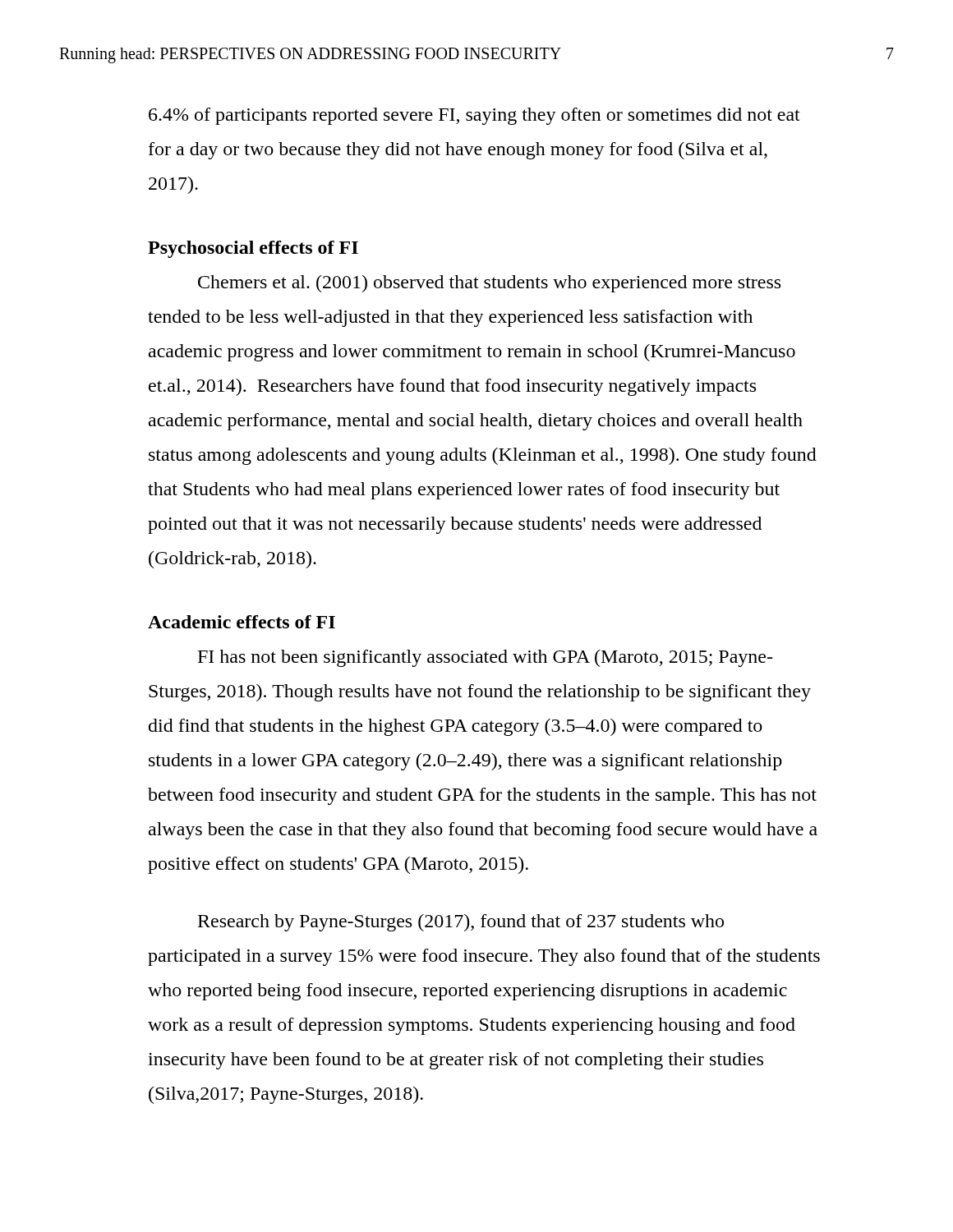Image resolution: width=953 pixels, height=1232 pixels.
Task: Navigate to the region starting "Chemers et al. (2001)"
Action: point(485,420)
